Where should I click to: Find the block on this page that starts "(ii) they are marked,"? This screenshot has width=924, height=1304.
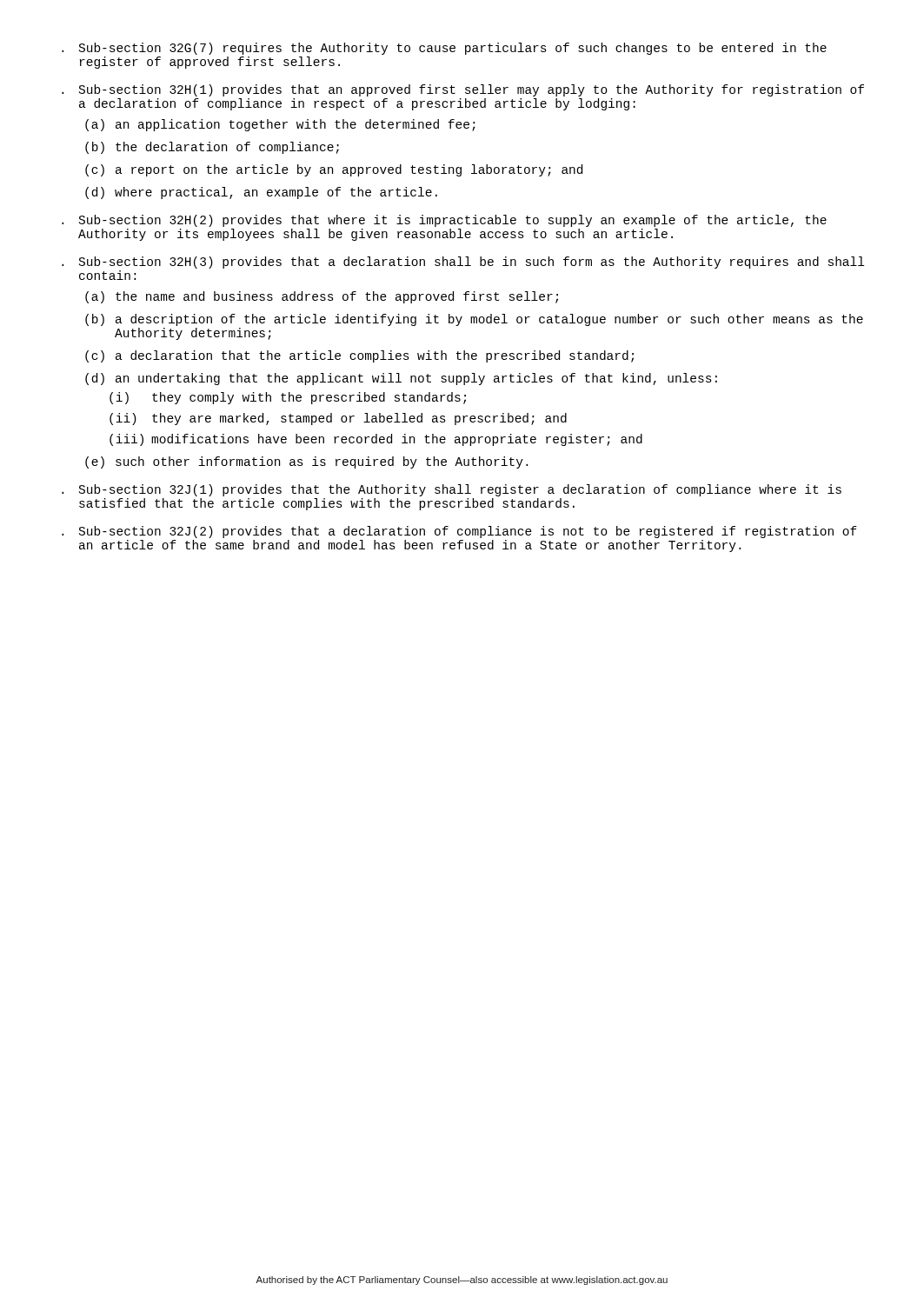(492, 419)
